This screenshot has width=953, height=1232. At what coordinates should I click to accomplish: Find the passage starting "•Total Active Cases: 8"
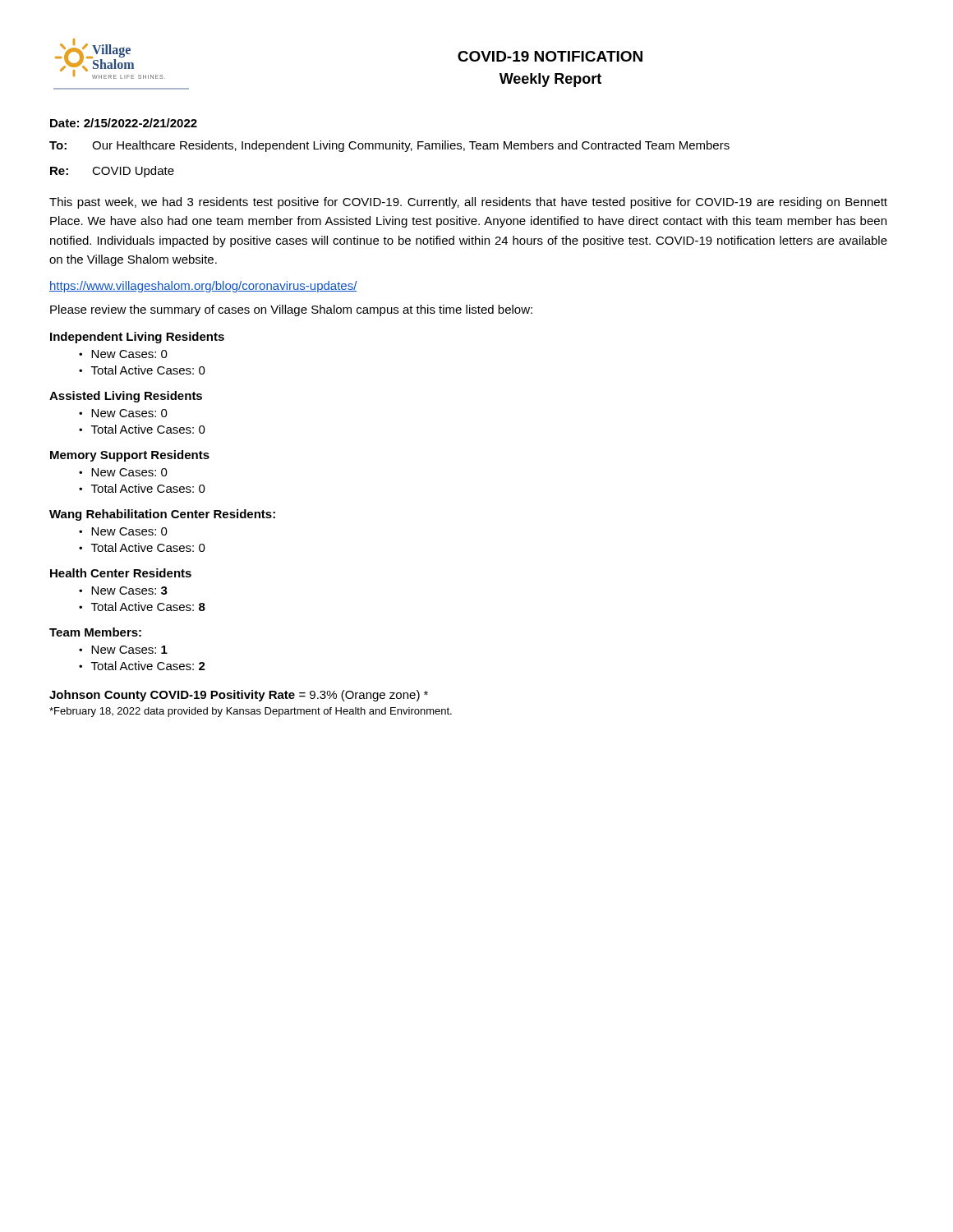tap(142, 607)
